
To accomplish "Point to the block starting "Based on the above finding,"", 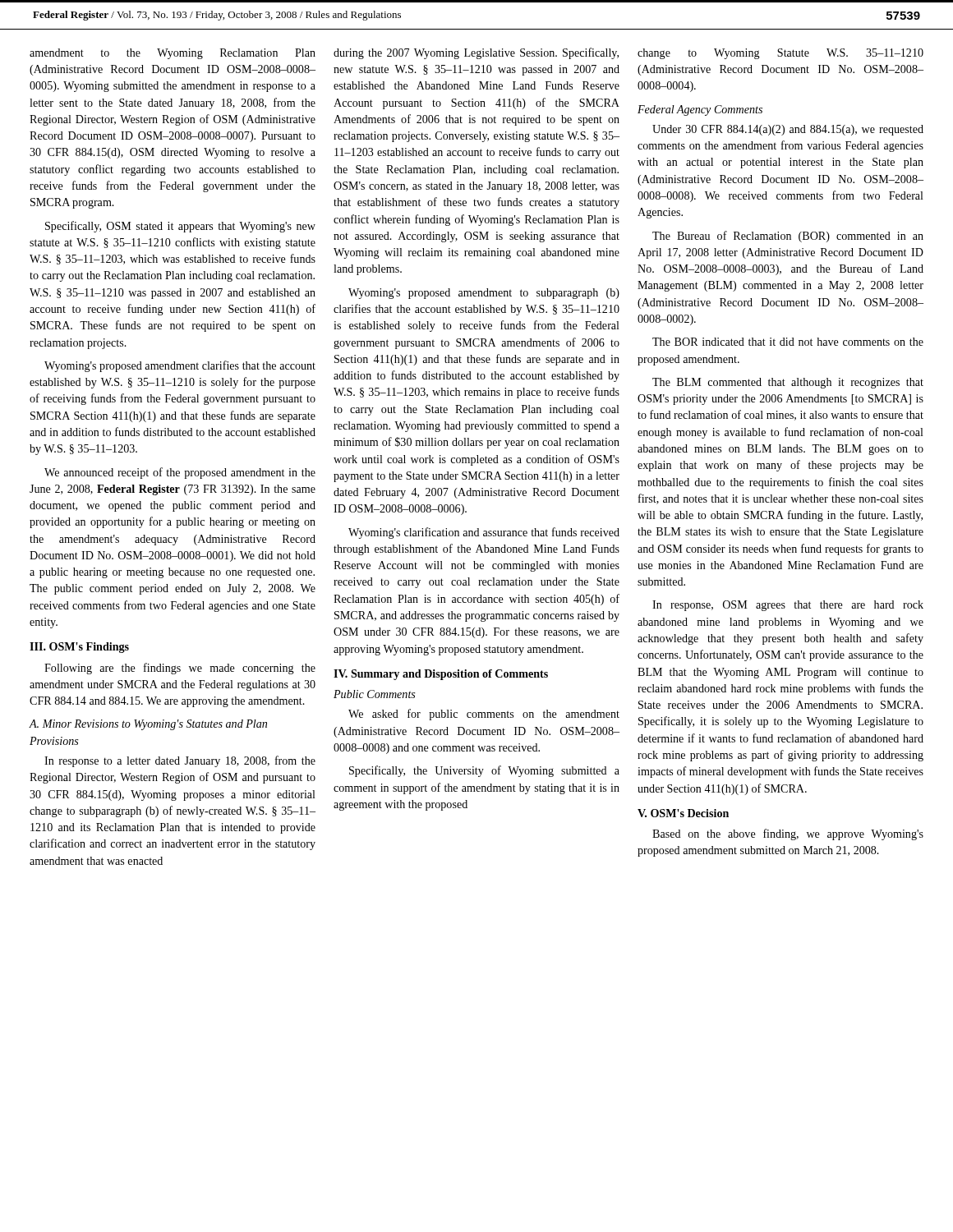I will tap(781, 842).
